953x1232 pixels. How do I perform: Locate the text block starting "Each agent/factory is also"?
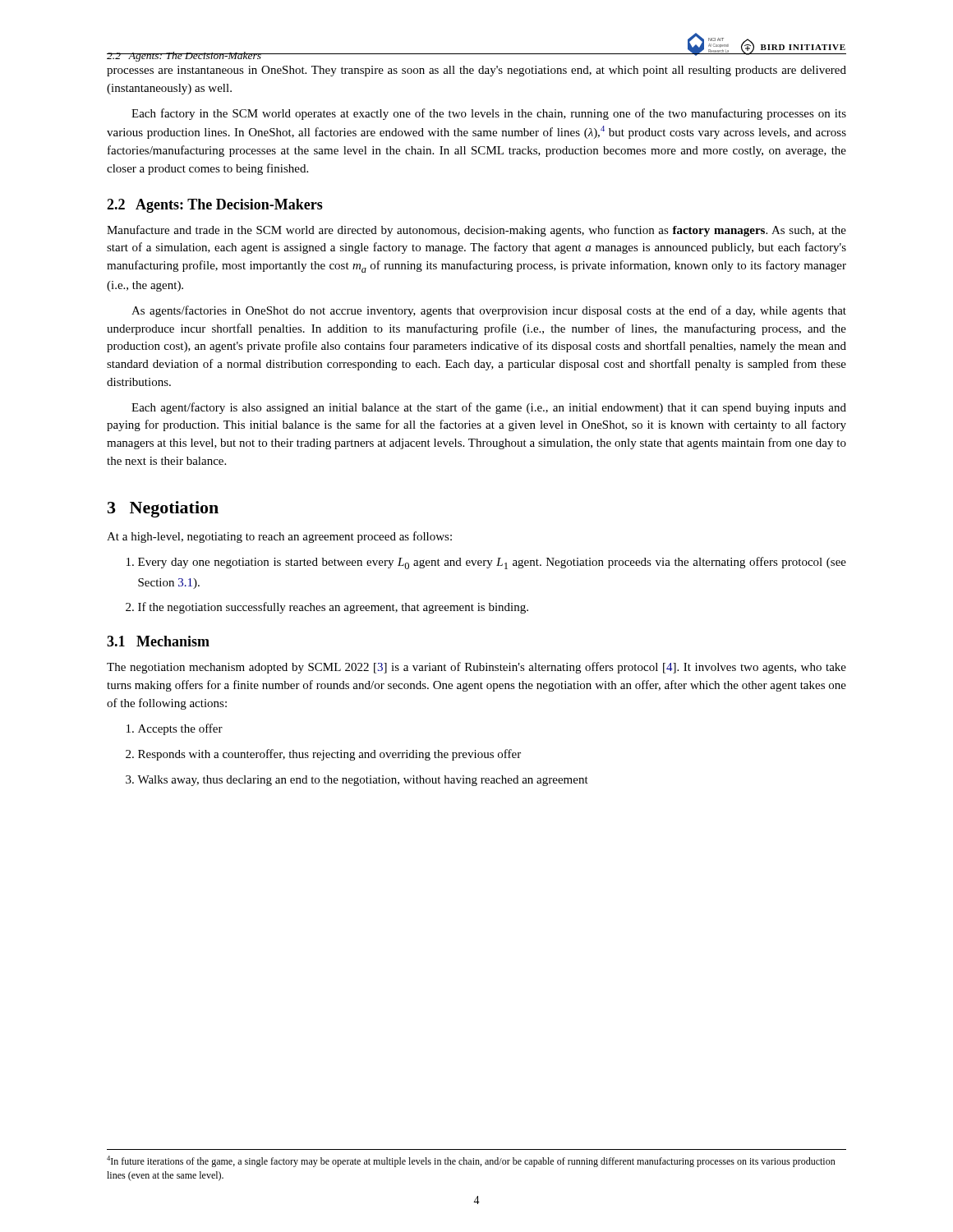476,434
